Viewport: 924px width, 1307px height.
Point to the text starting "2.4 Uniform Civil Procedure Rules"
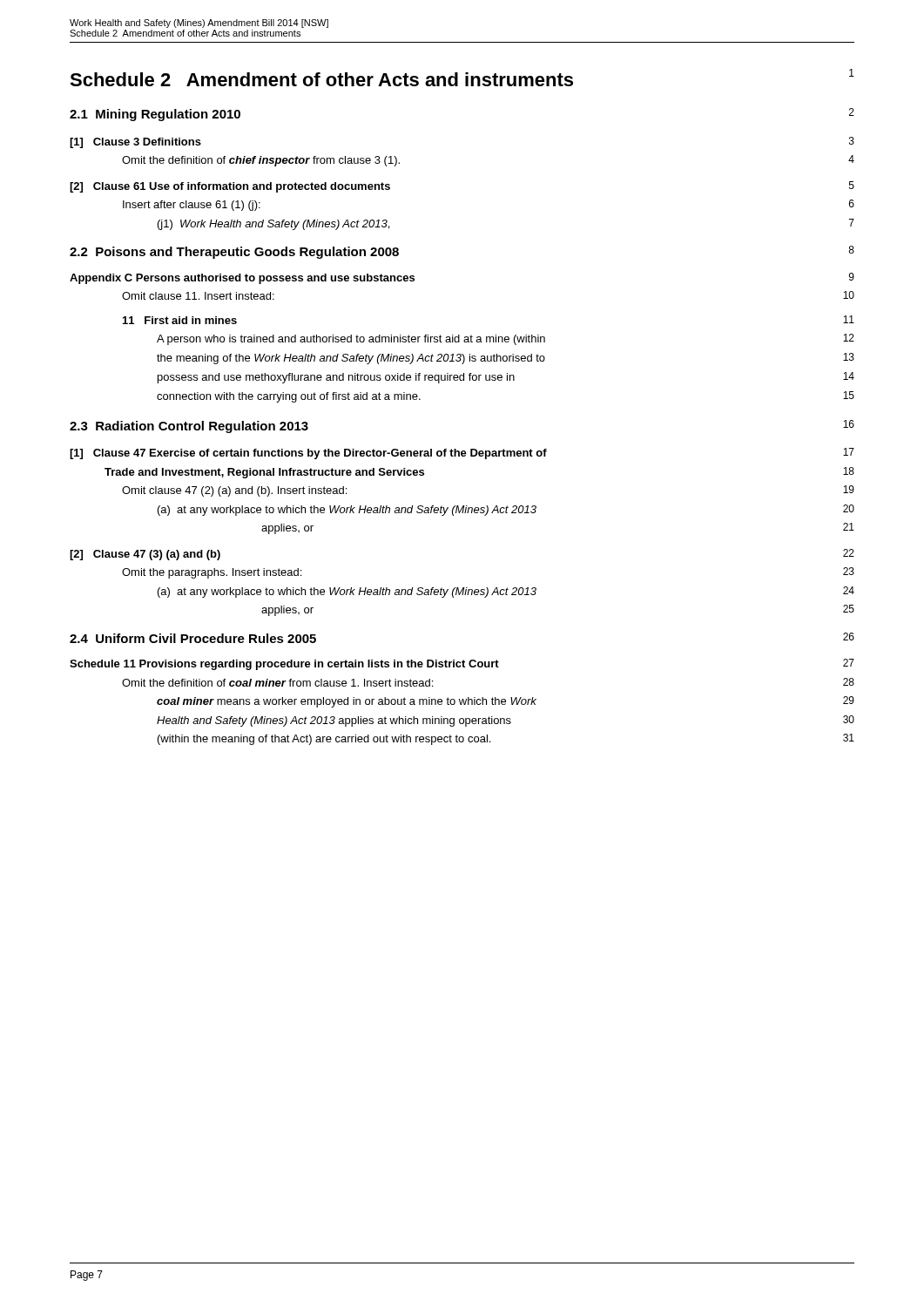click(x=190, y=637)
